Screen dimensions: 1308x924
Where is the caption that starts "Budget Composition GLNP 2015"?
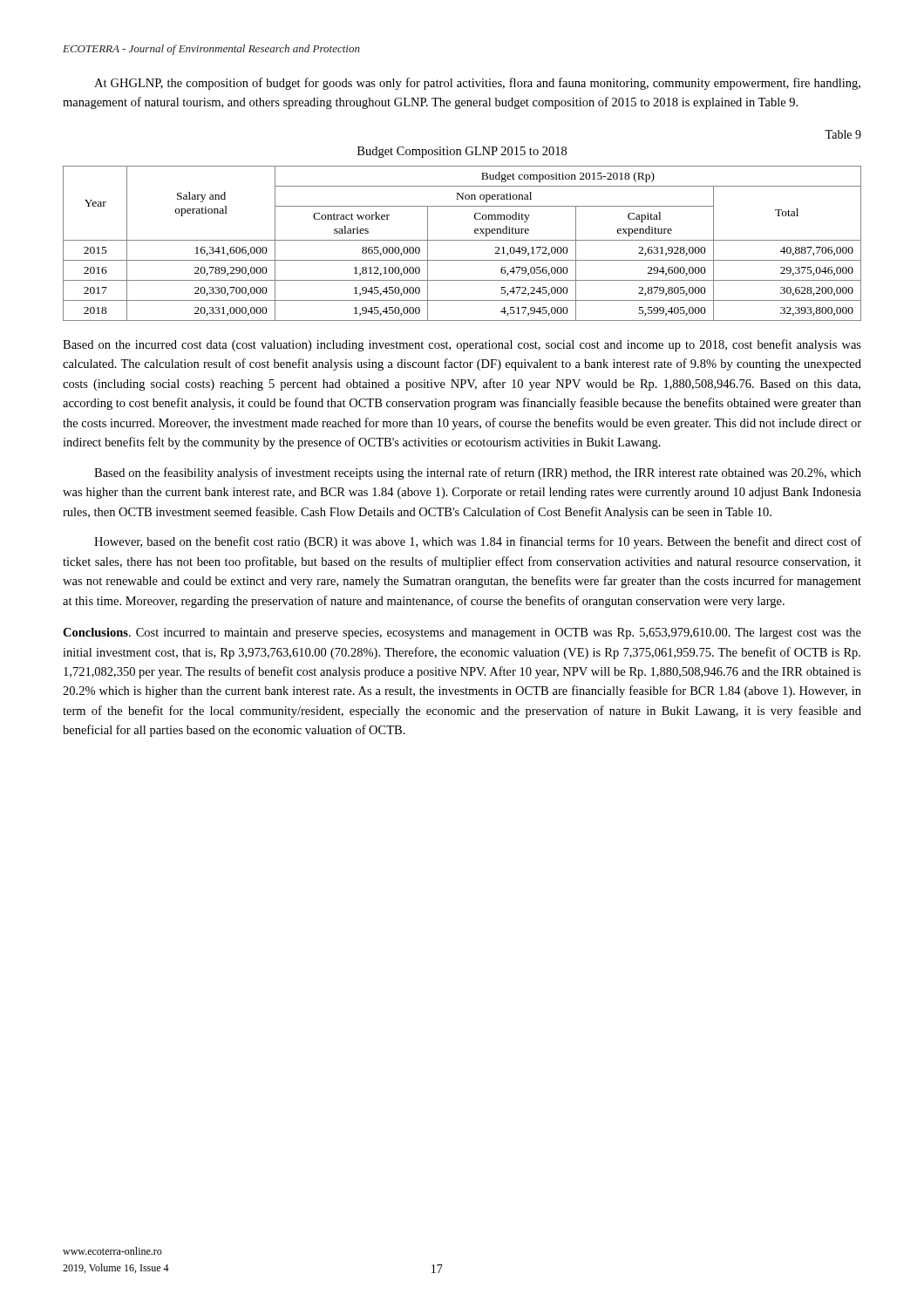[x=462, y=151]
